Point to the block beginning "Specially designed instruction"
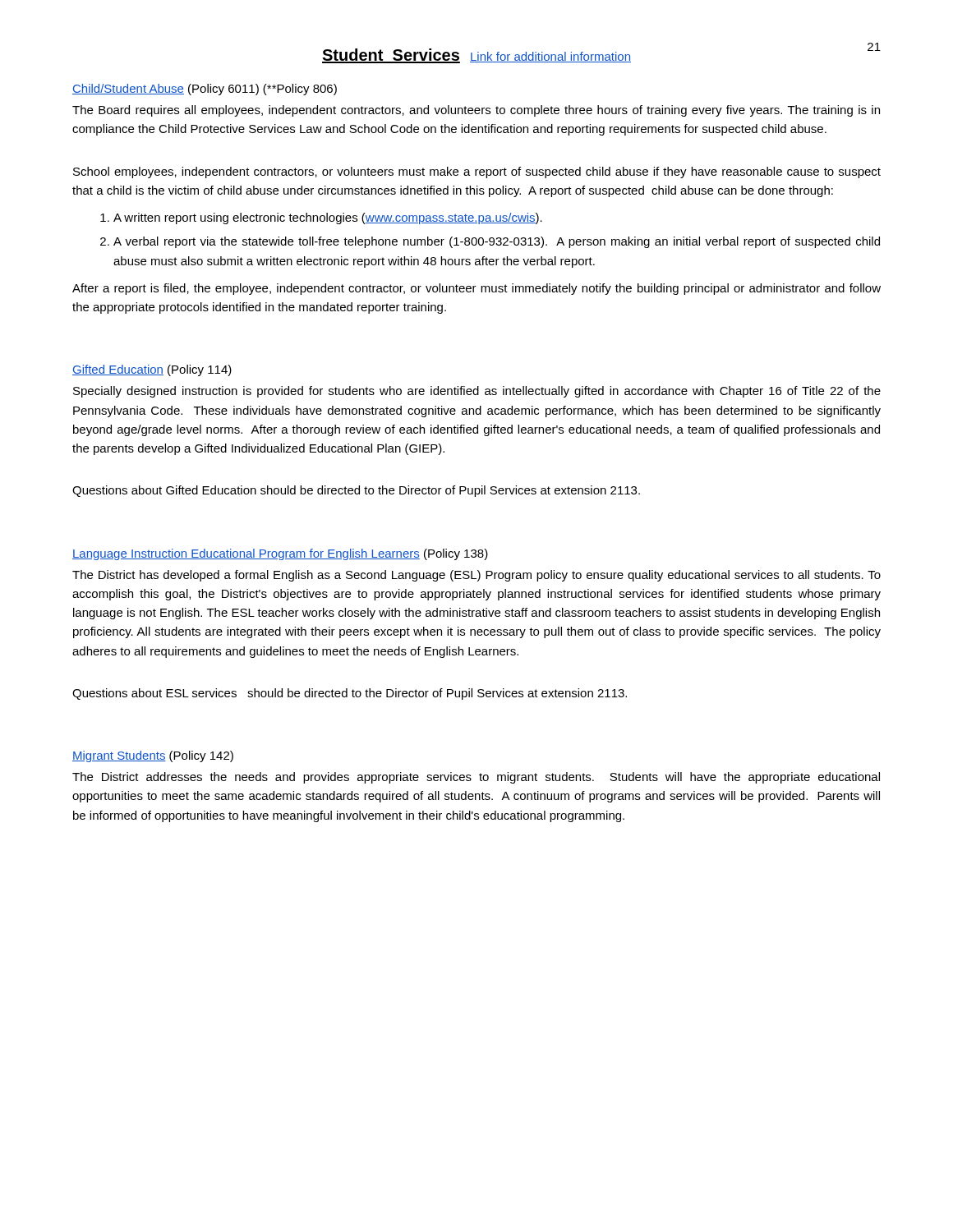Viewport: 953px width, 1232px height. [x=476, y=419]
